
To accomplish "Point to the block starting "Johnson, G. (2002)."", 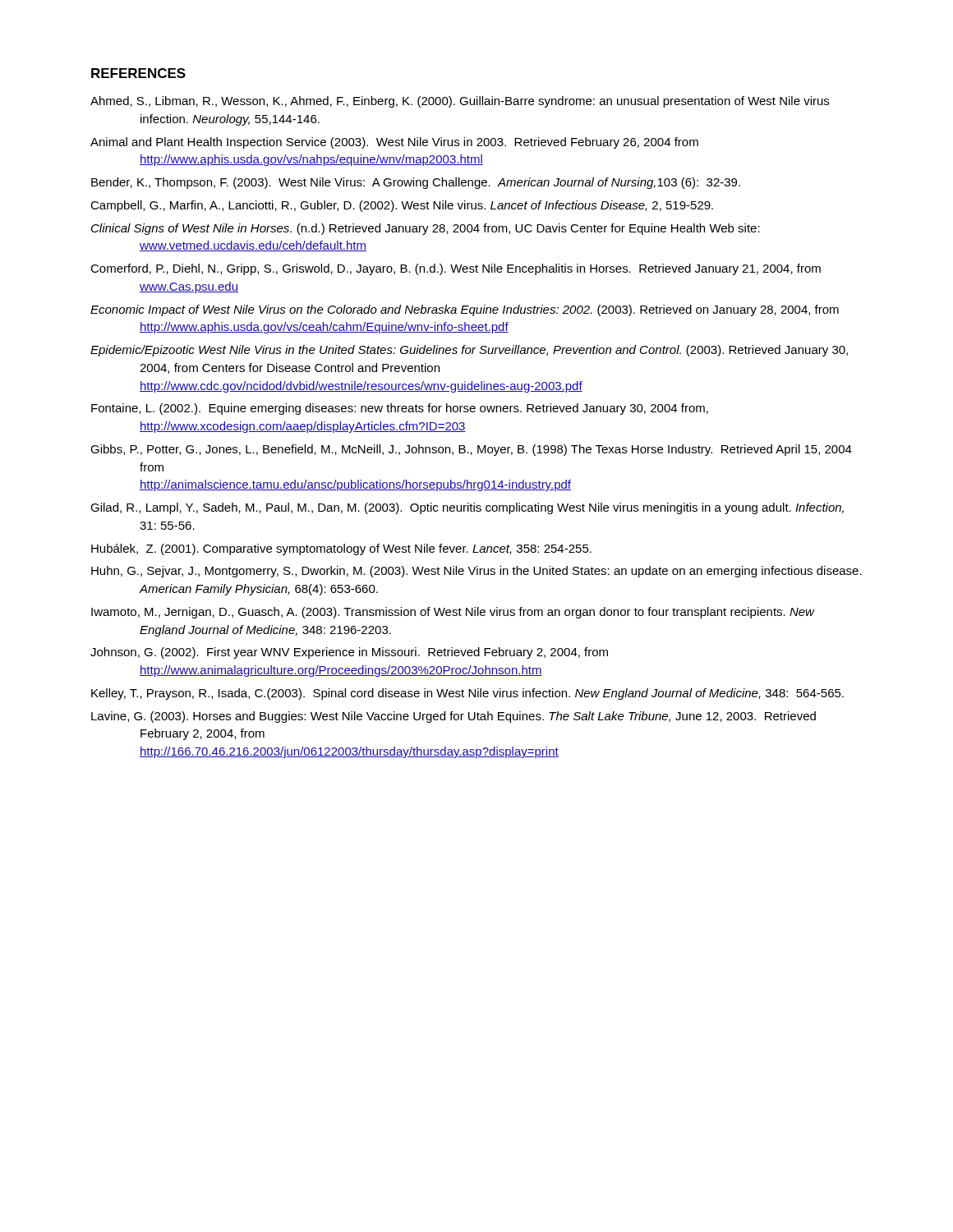I will click(x=350, y=661).
